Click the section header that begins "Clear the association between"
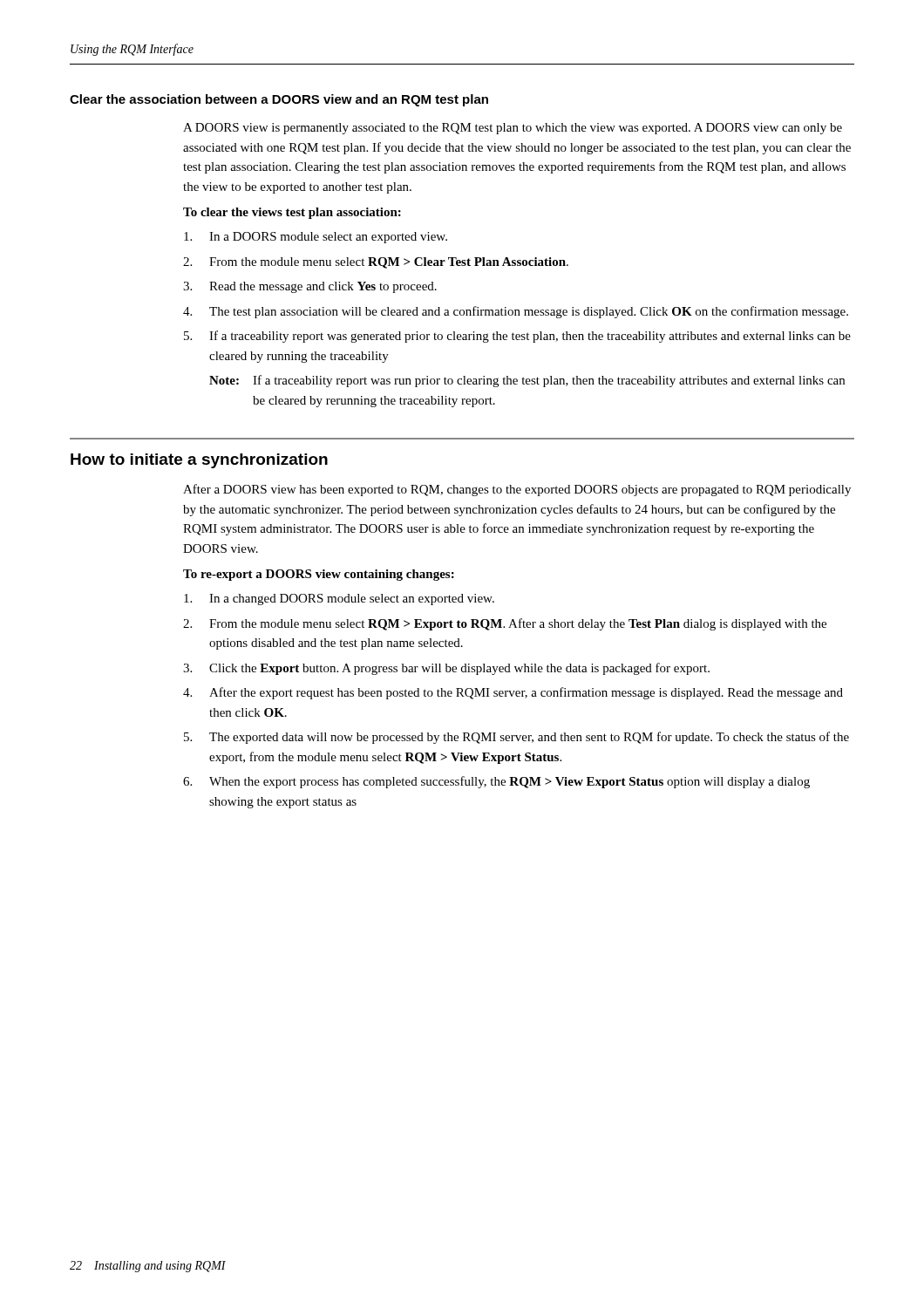924x1308 pixels. coord(279,99)
